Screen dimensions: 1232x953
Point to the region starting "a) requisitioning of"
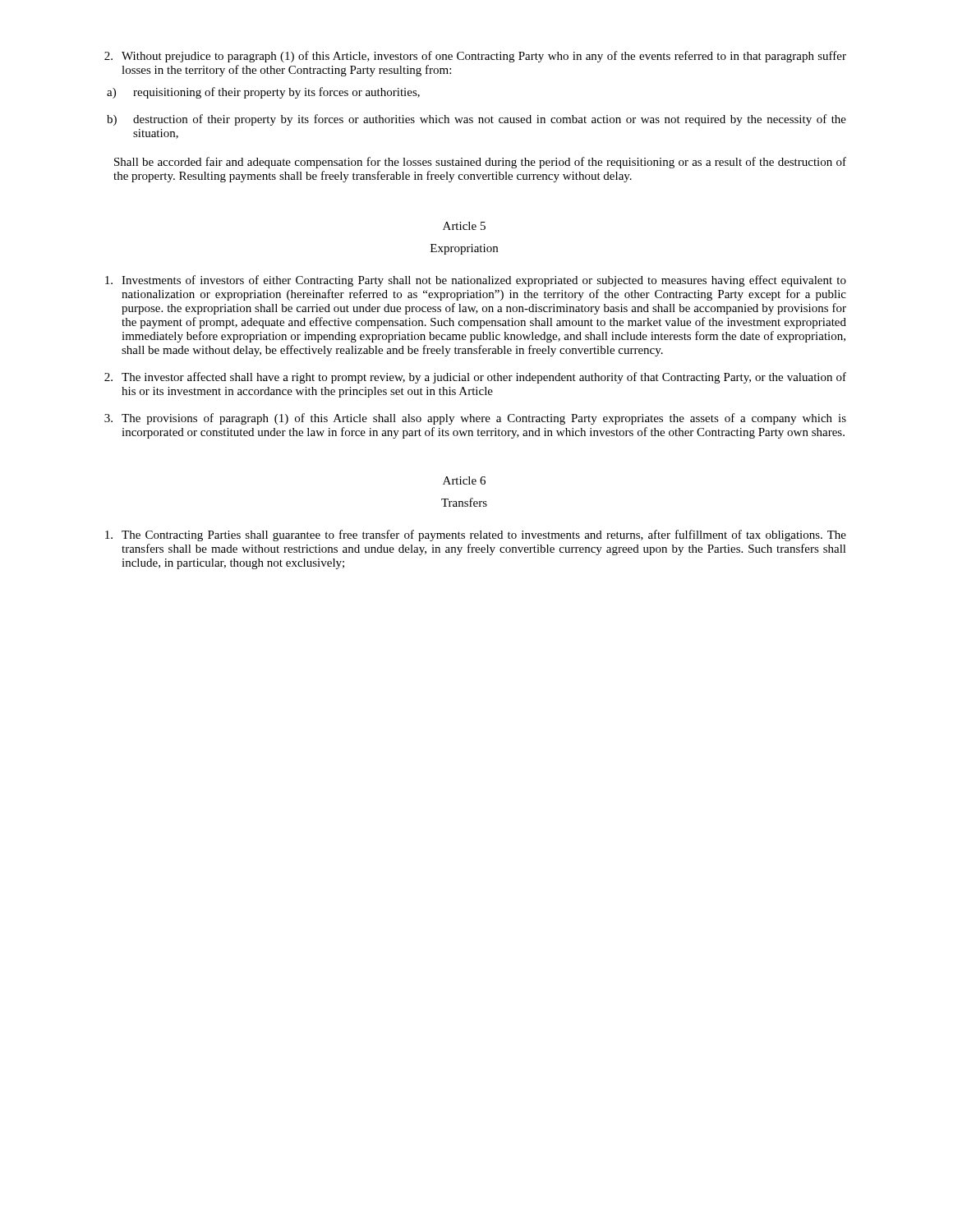click(263, 93)
